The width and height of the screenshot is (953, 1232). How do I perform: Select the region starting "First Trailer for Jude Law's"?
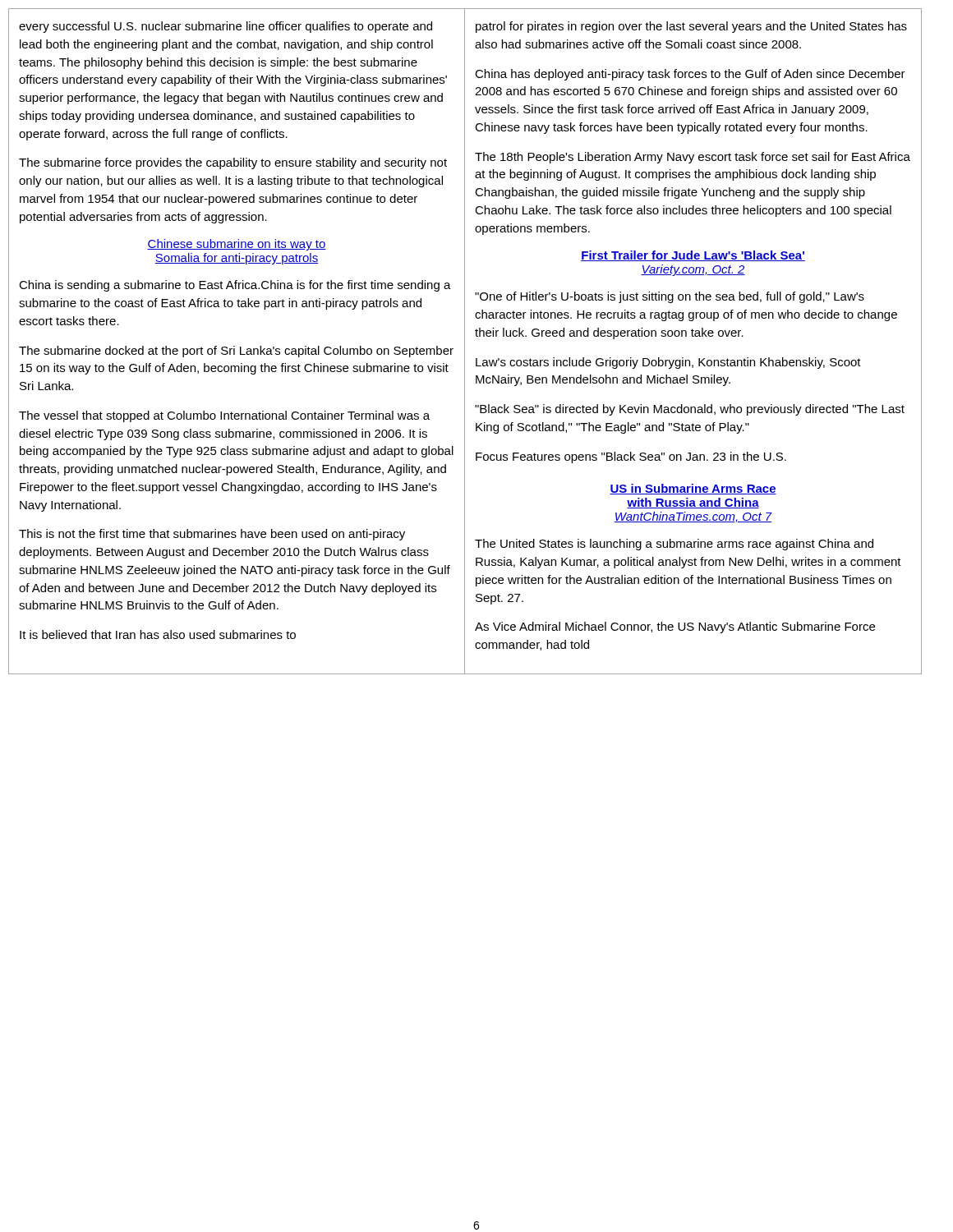[693, 262]
